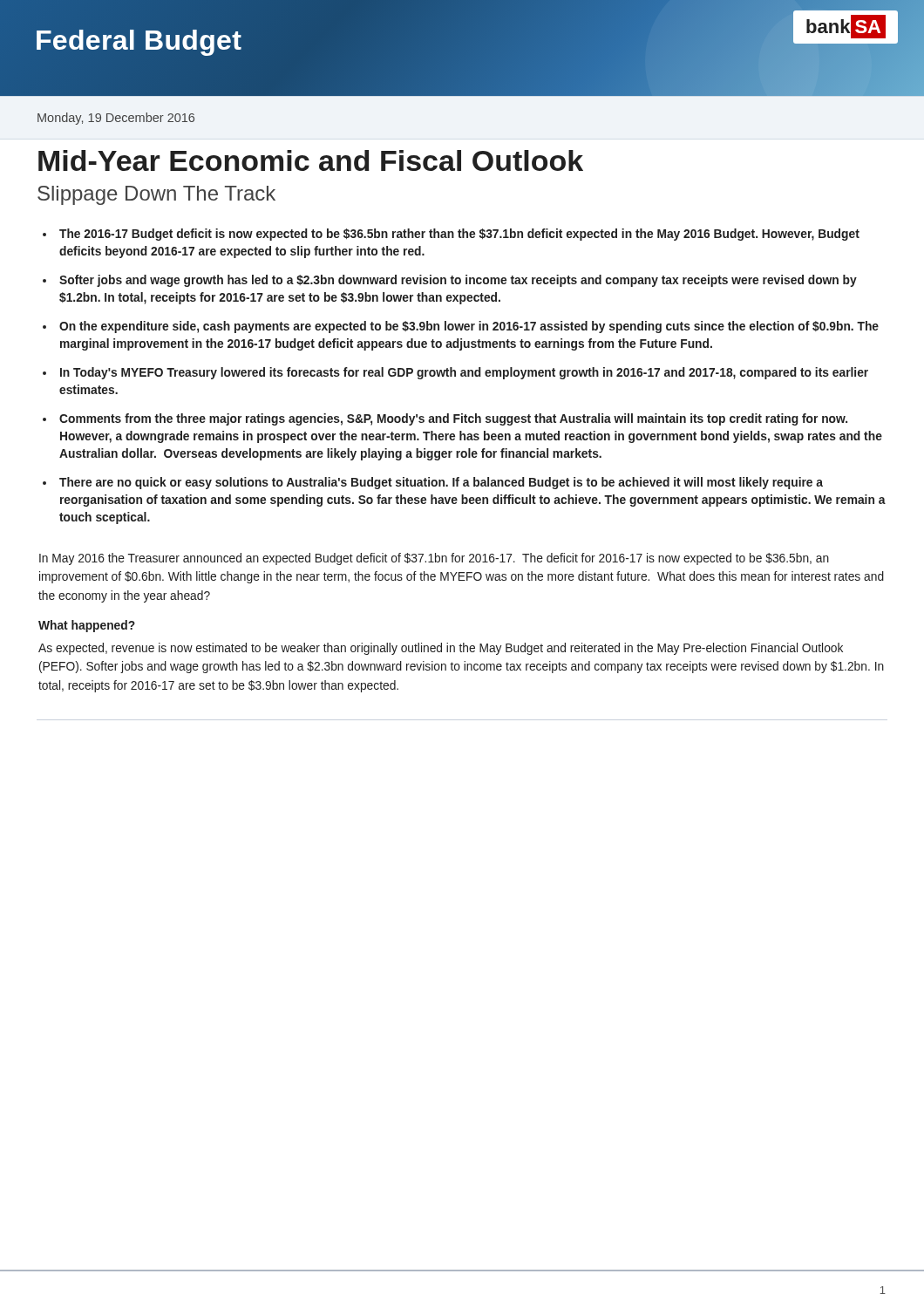Navigate to the text starting "On the expenditure"
This screenshot has width=924, height=1308.
(469, 335)
